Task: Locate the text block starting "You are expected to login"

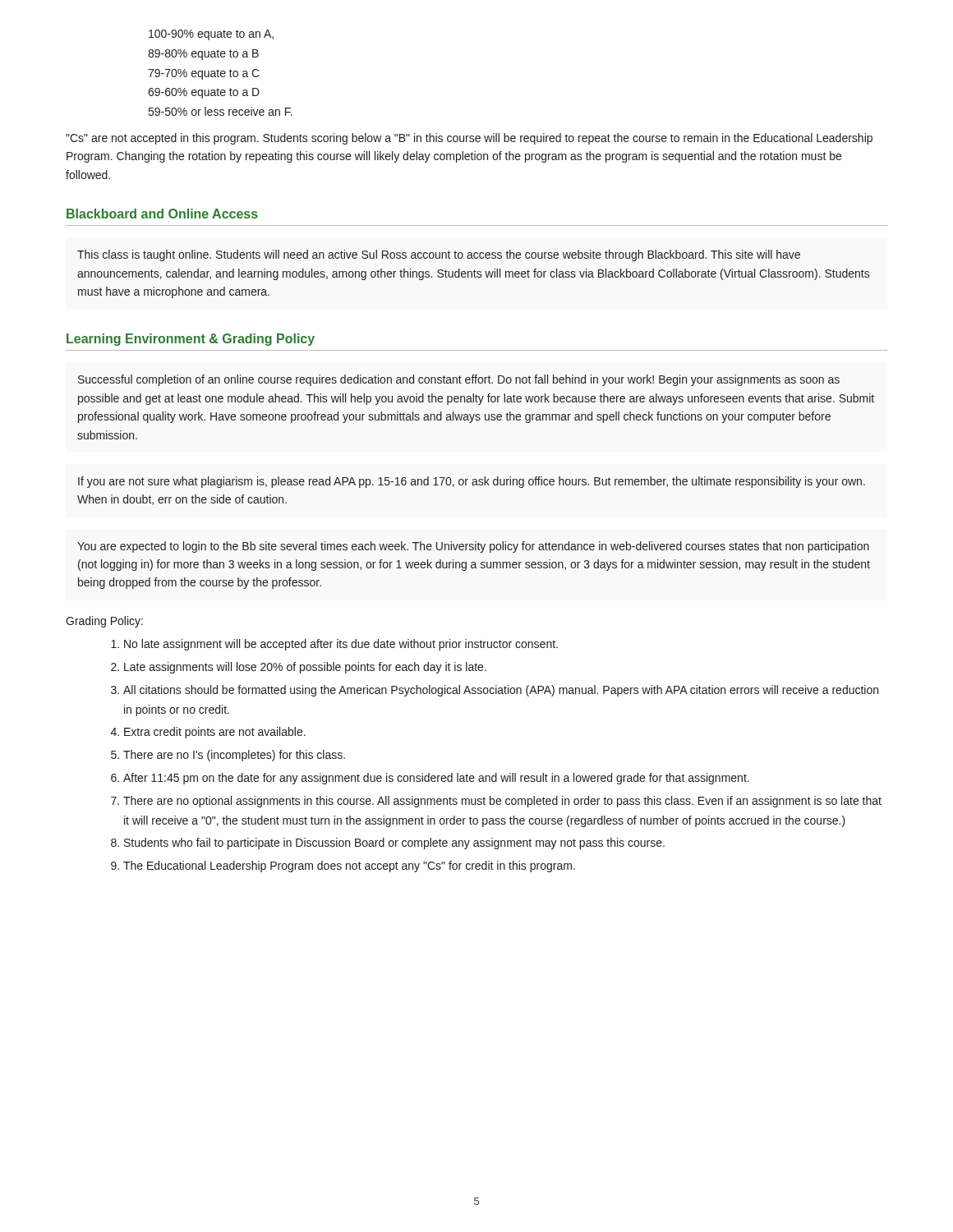Action: 474,564
